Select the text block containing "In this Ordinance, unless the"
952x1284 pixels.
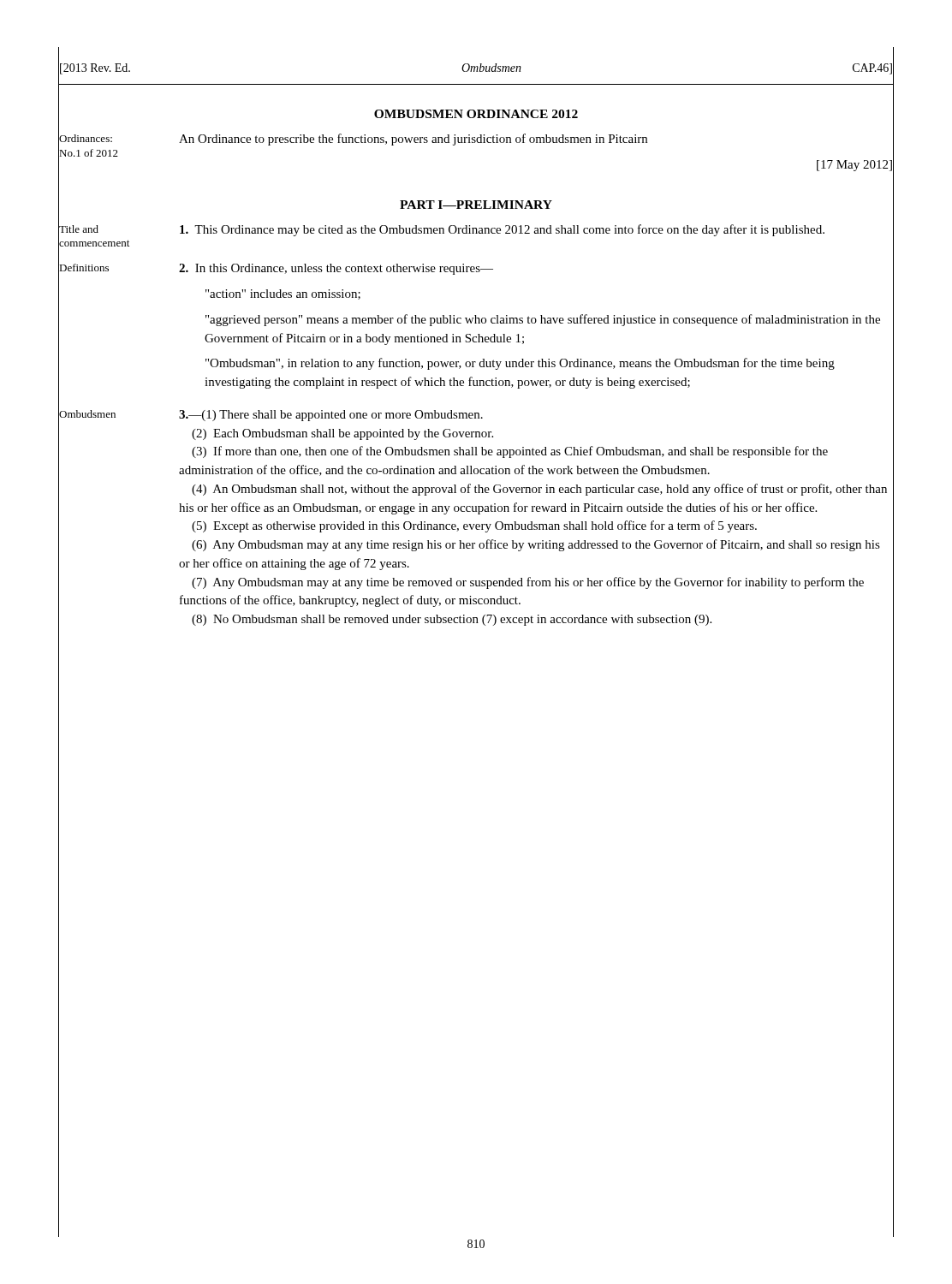[x=336, y=268]
